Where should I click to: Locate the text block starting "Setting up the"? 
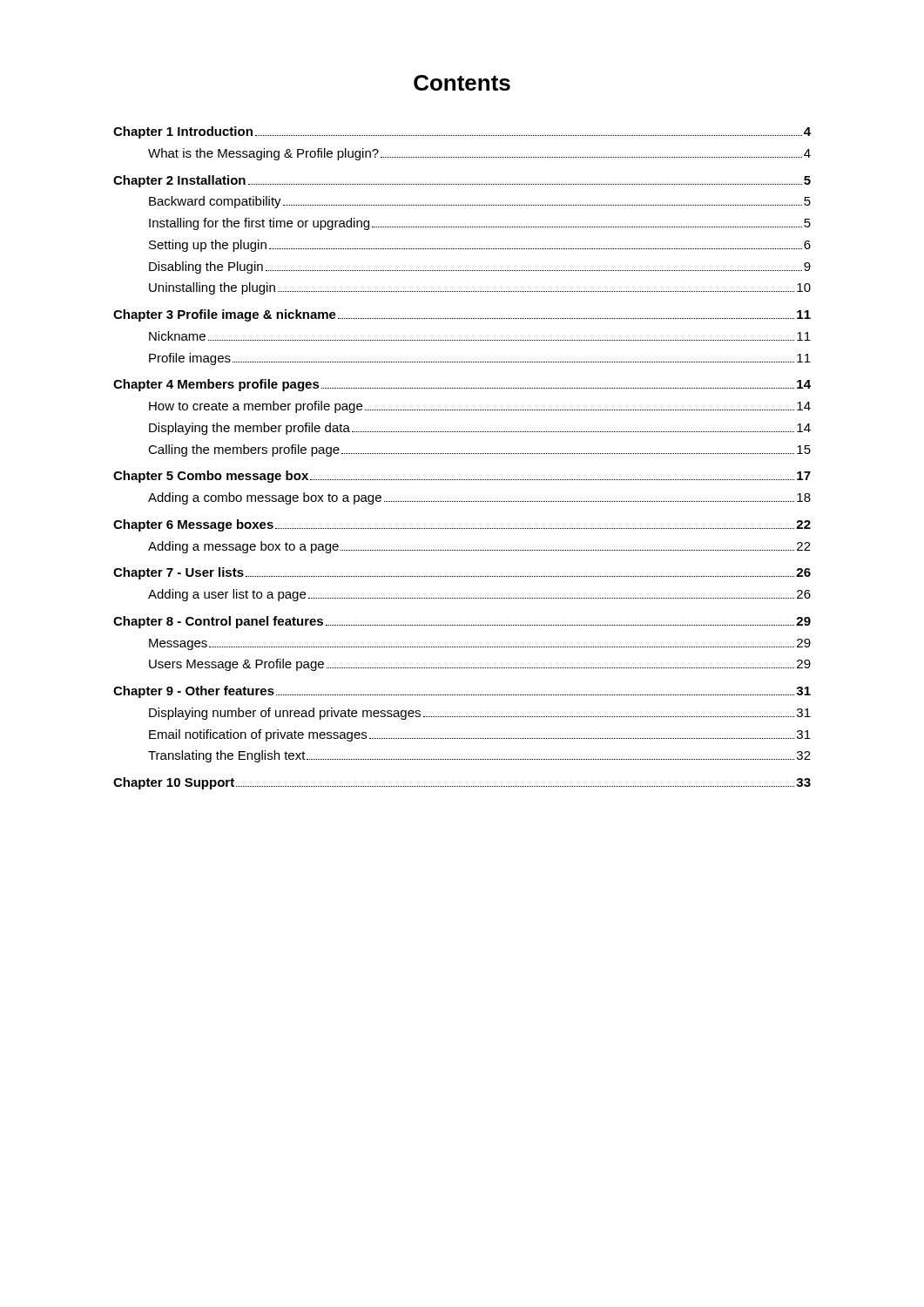479,245
